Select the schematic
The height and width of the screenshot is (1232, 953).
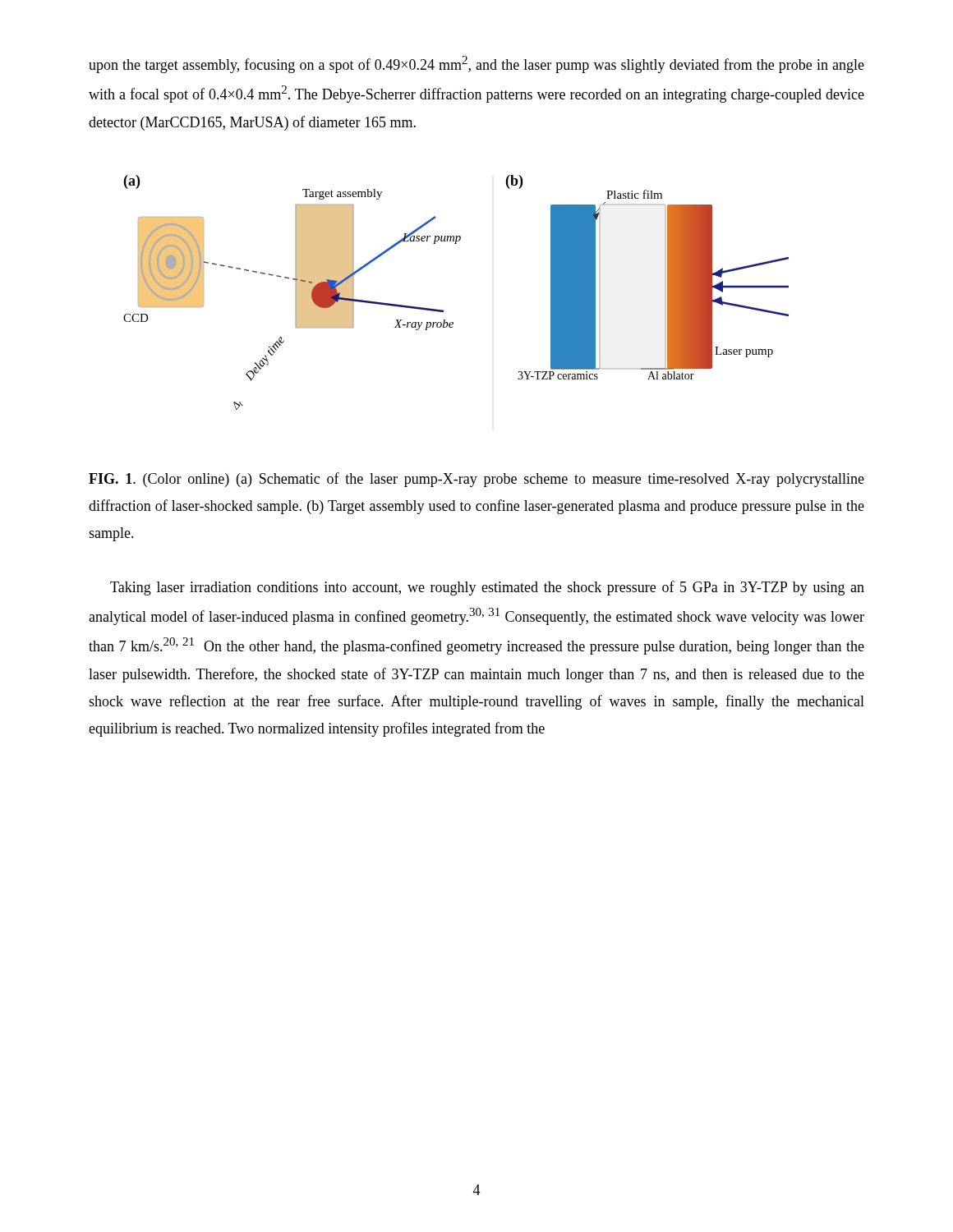click(x=476, y=309)
